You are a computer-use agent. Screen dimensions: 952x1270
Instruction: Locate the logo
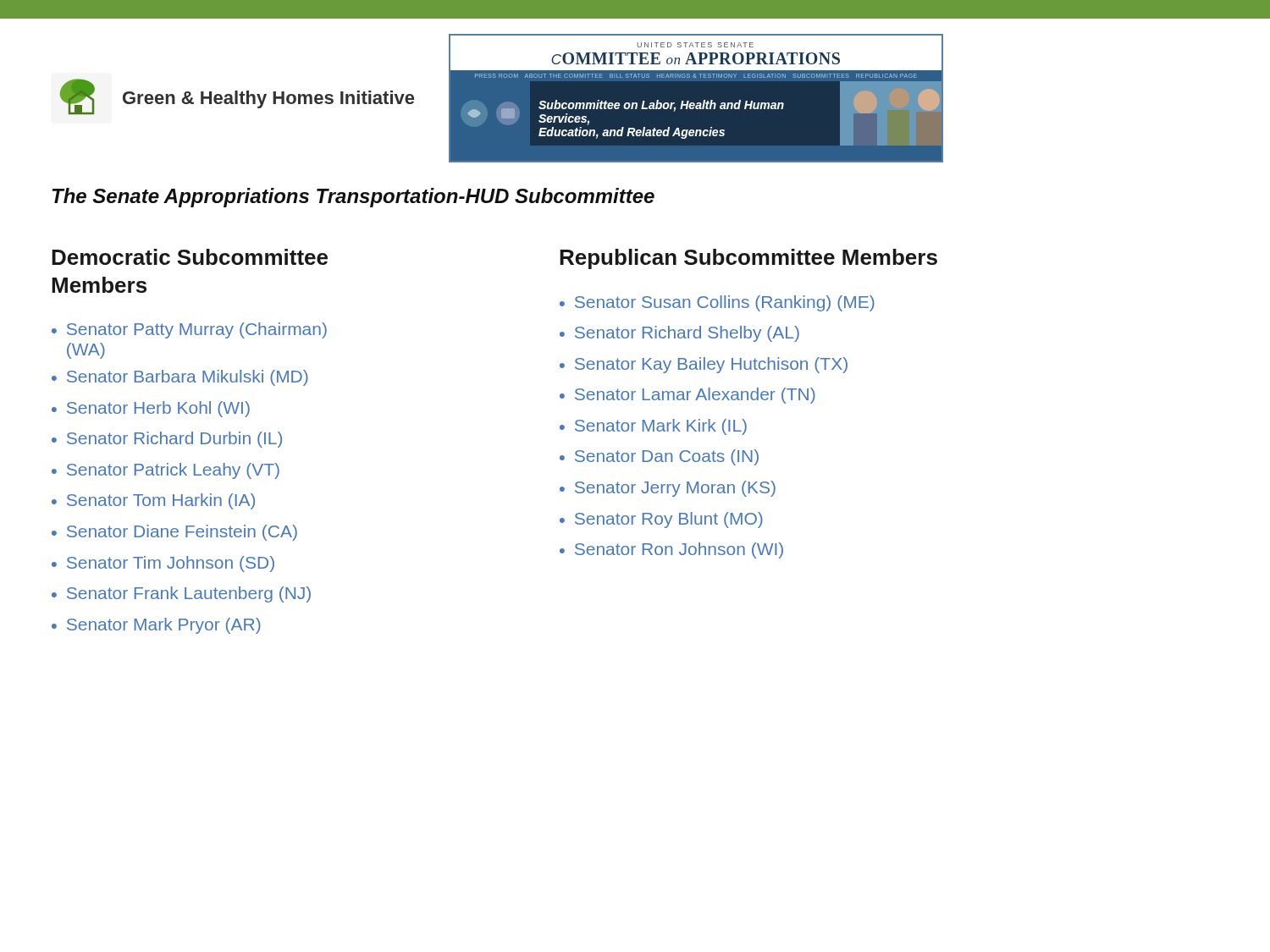233,98
